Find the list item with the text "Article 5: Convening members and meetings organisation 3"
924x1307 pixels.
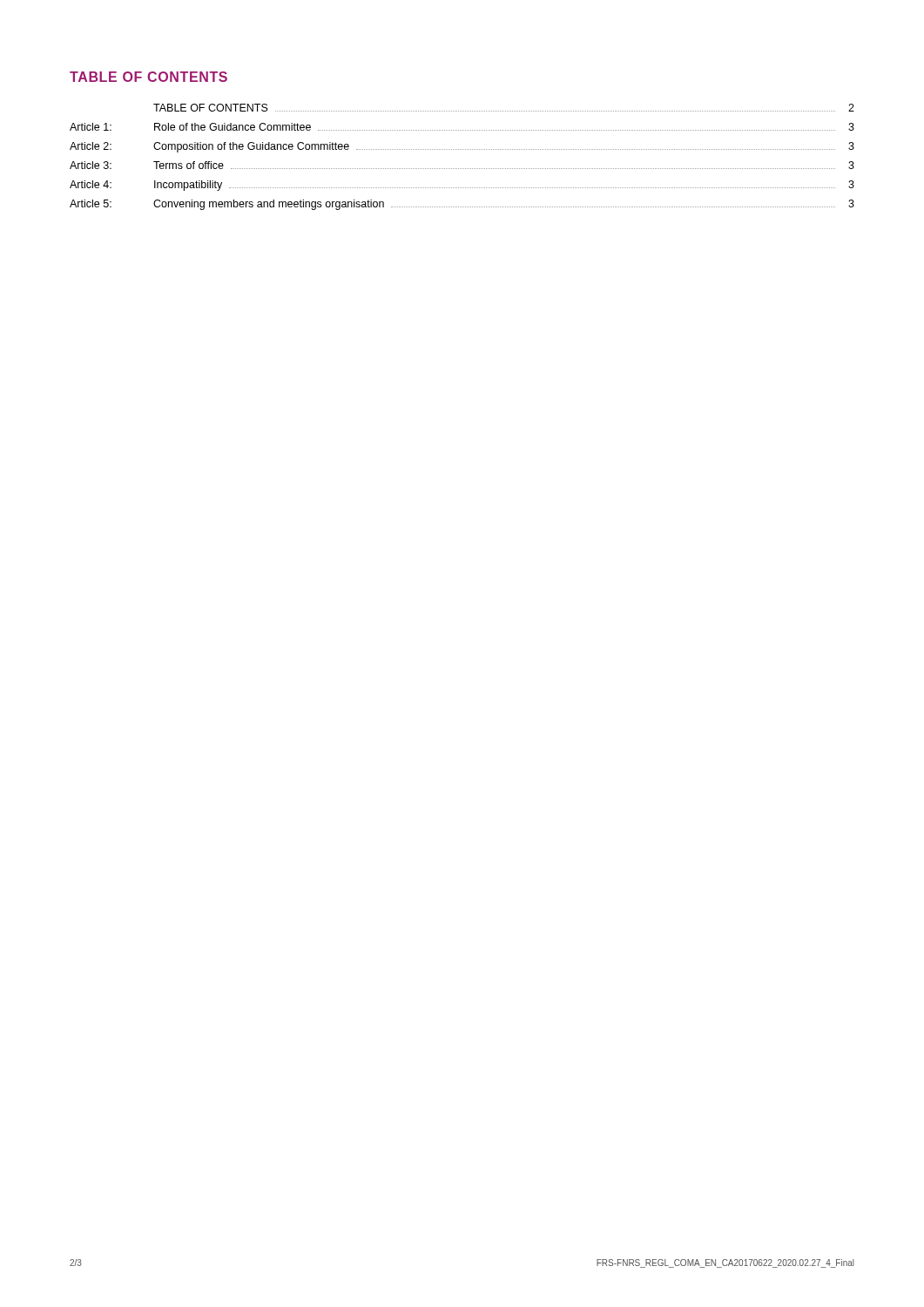(x=462, y=204)
